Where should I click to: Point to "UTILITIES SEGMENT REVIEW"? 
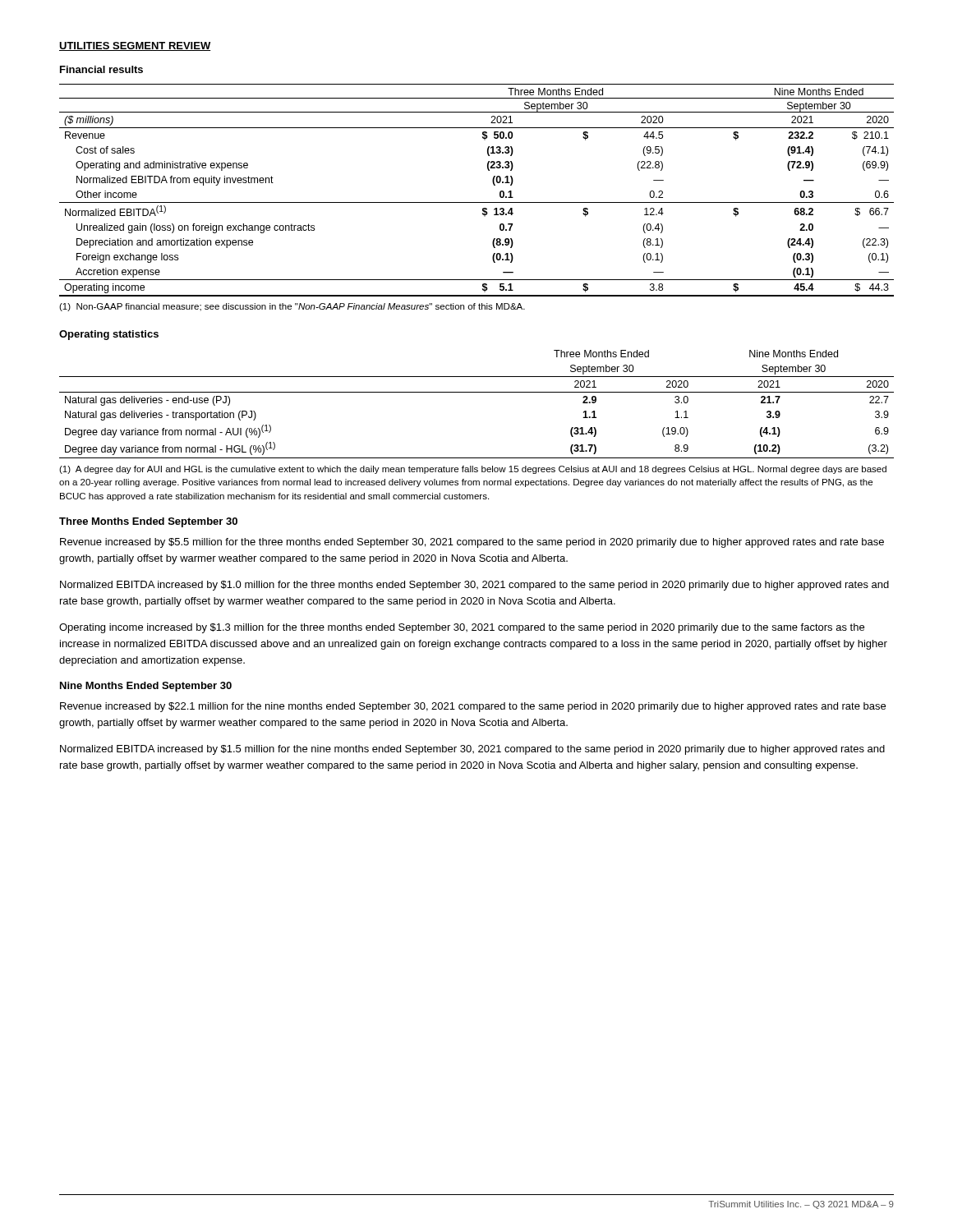[135, 46]
